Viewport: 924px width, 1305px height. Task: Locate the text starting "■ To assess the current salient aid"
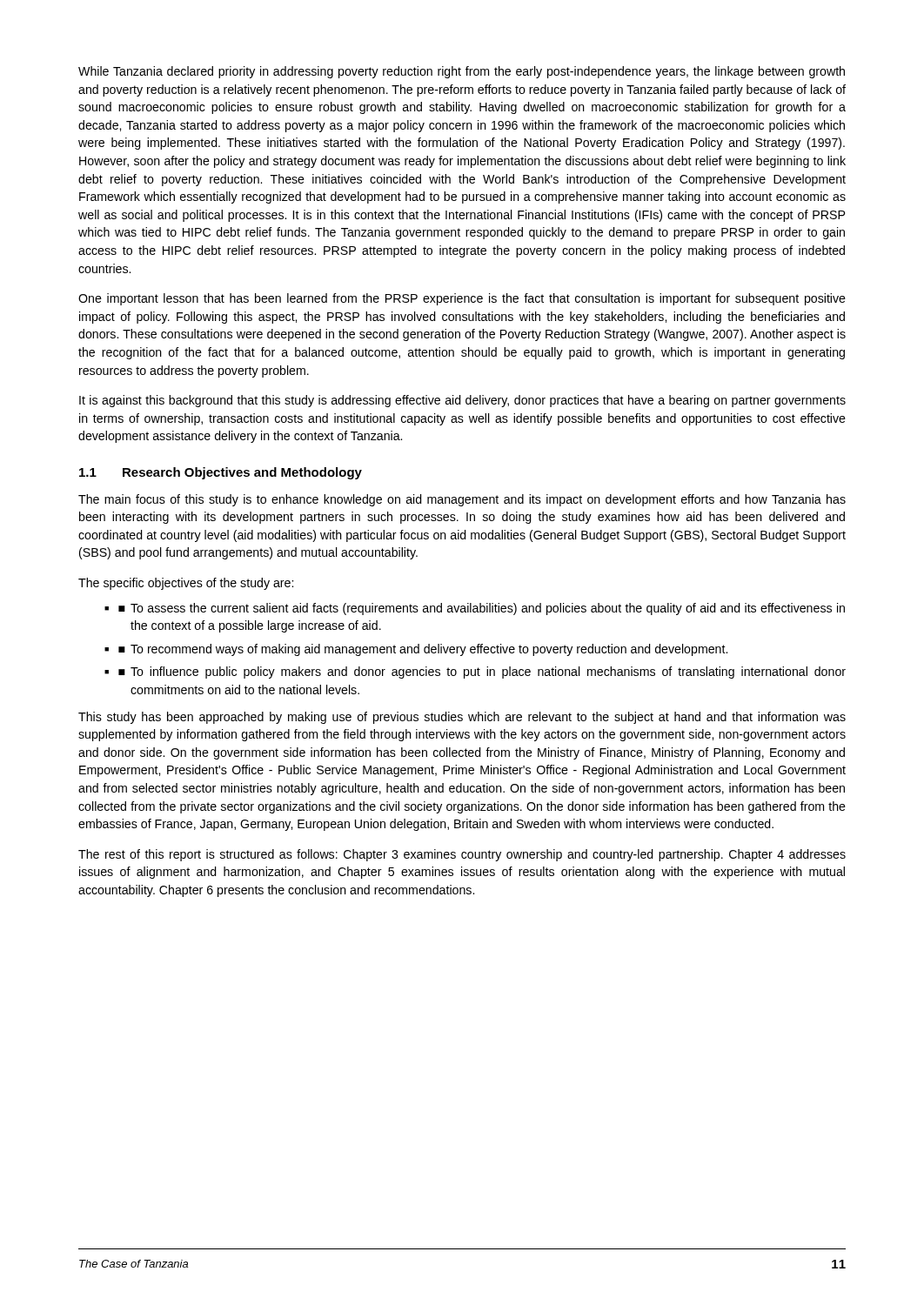482,617
